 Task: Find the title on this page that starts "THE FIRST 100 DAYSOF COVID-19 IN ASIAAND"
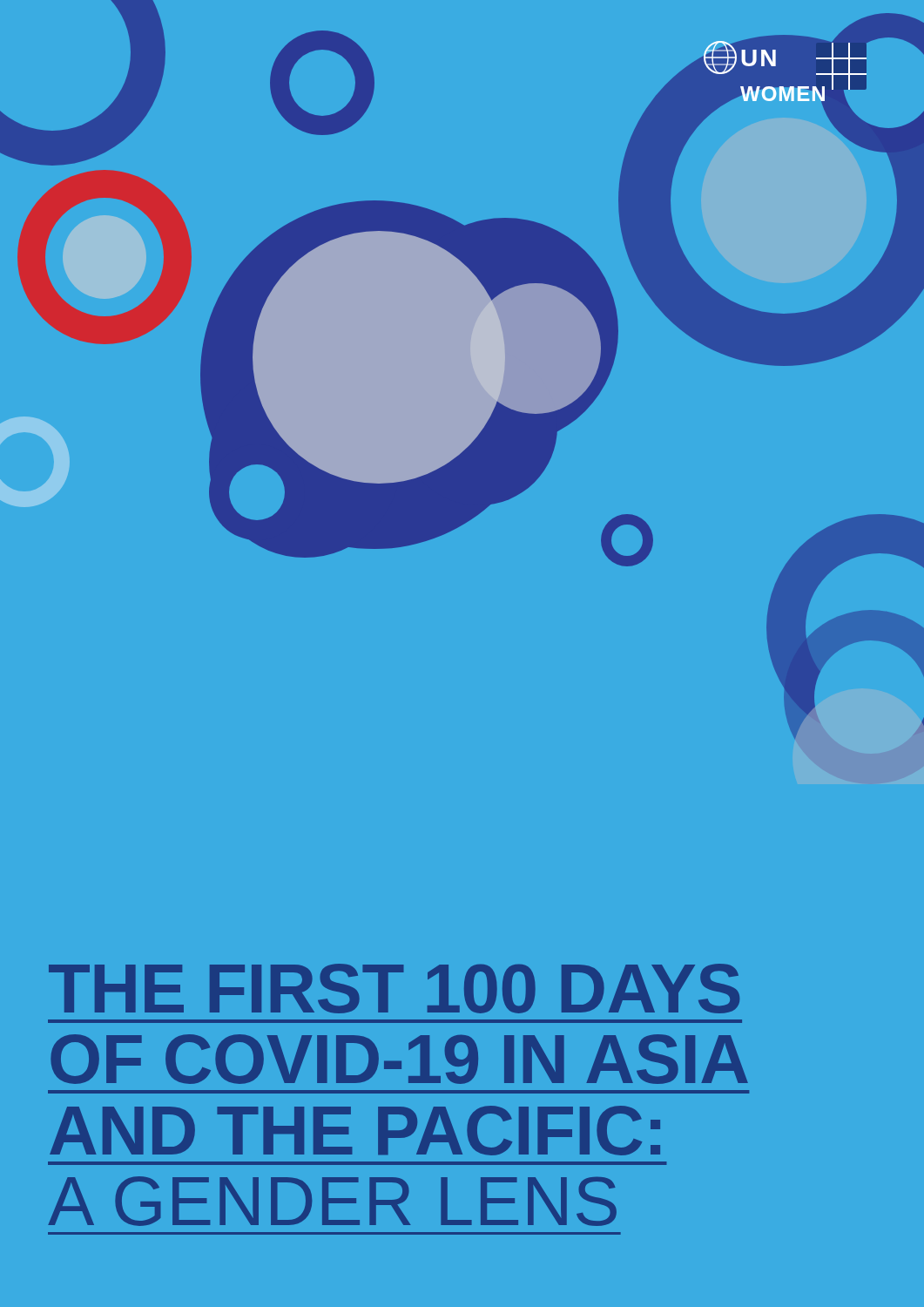[399, 1095]
